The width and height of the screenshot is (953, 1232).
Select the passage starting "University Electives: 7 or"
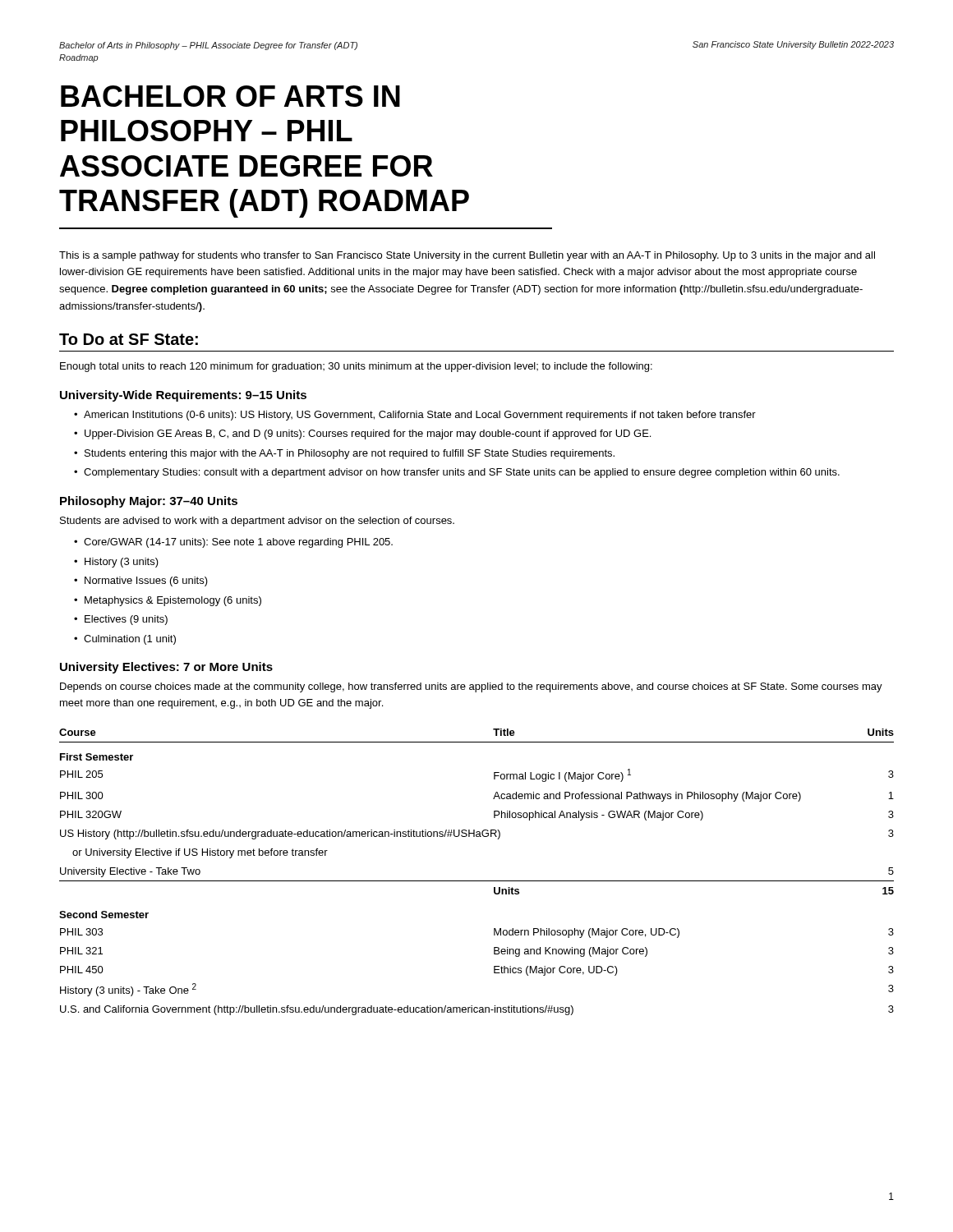[166, 667]
